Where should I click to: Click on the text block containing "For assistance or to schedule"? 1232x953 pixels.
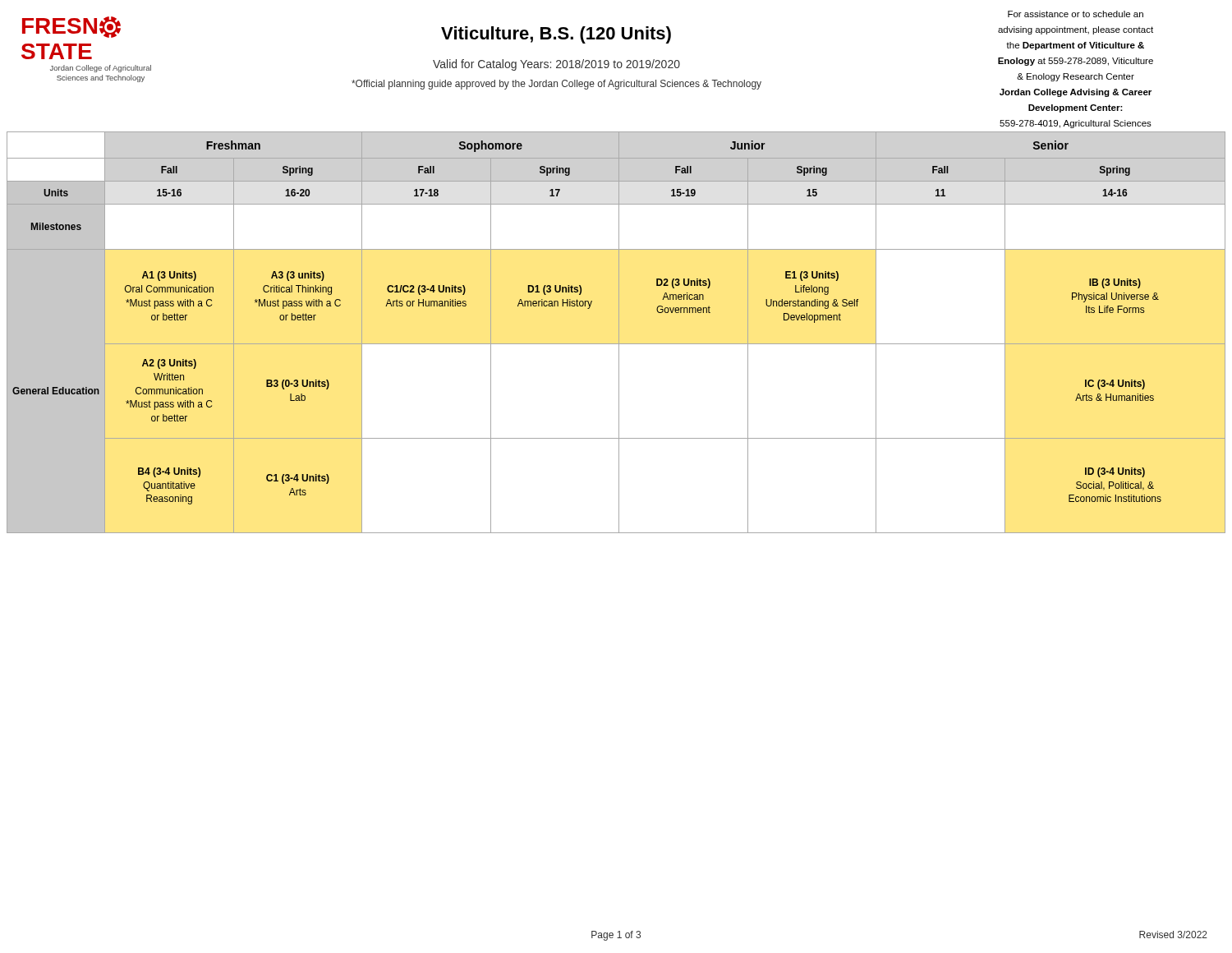pos(1076,76)
